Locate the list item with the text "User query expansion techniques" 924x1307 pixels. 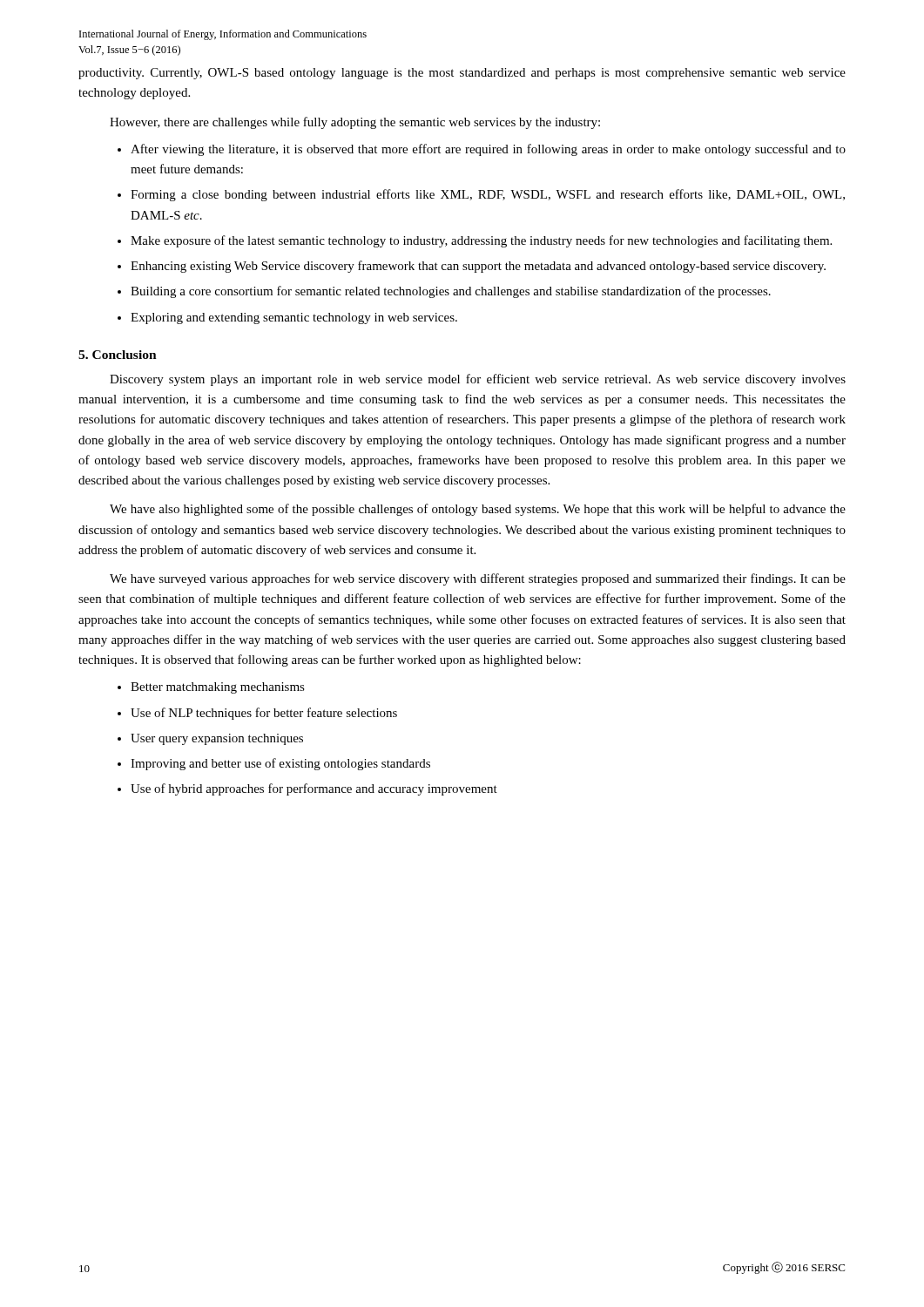[x=217, y=738]
